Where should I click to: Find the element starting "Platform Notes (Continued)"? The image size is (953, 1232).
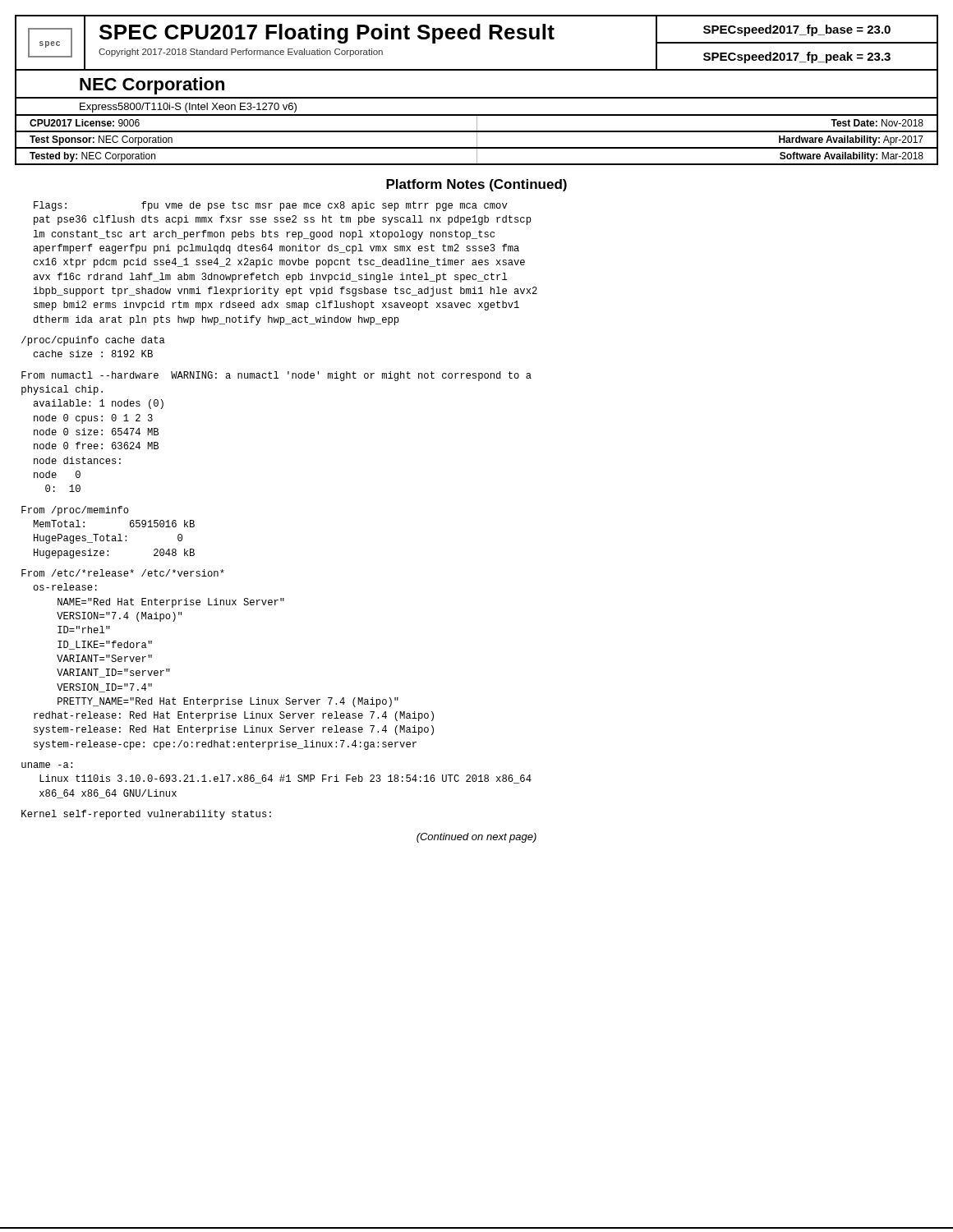point(476,184)
